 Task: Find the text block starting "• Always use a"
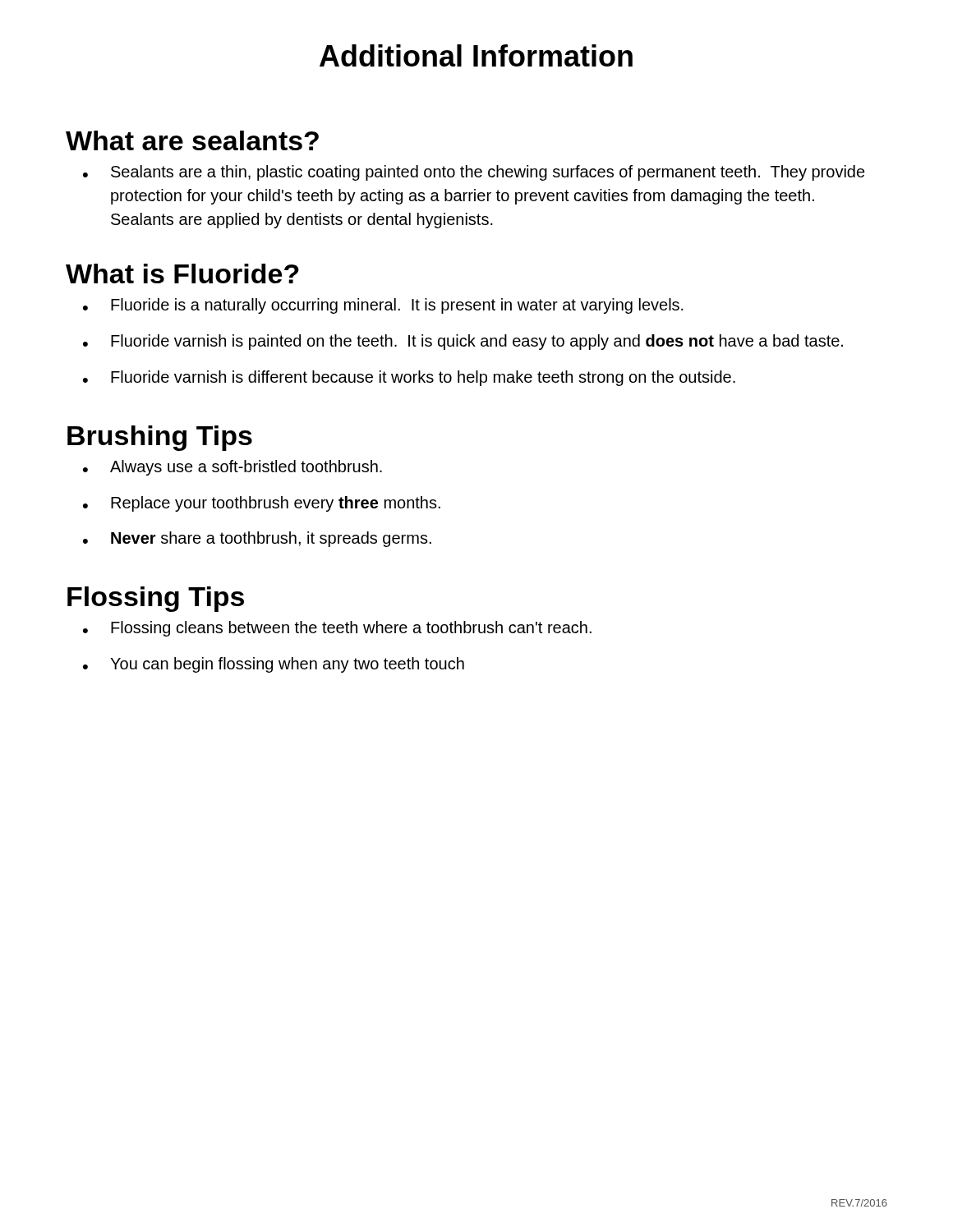pos(232,468)
